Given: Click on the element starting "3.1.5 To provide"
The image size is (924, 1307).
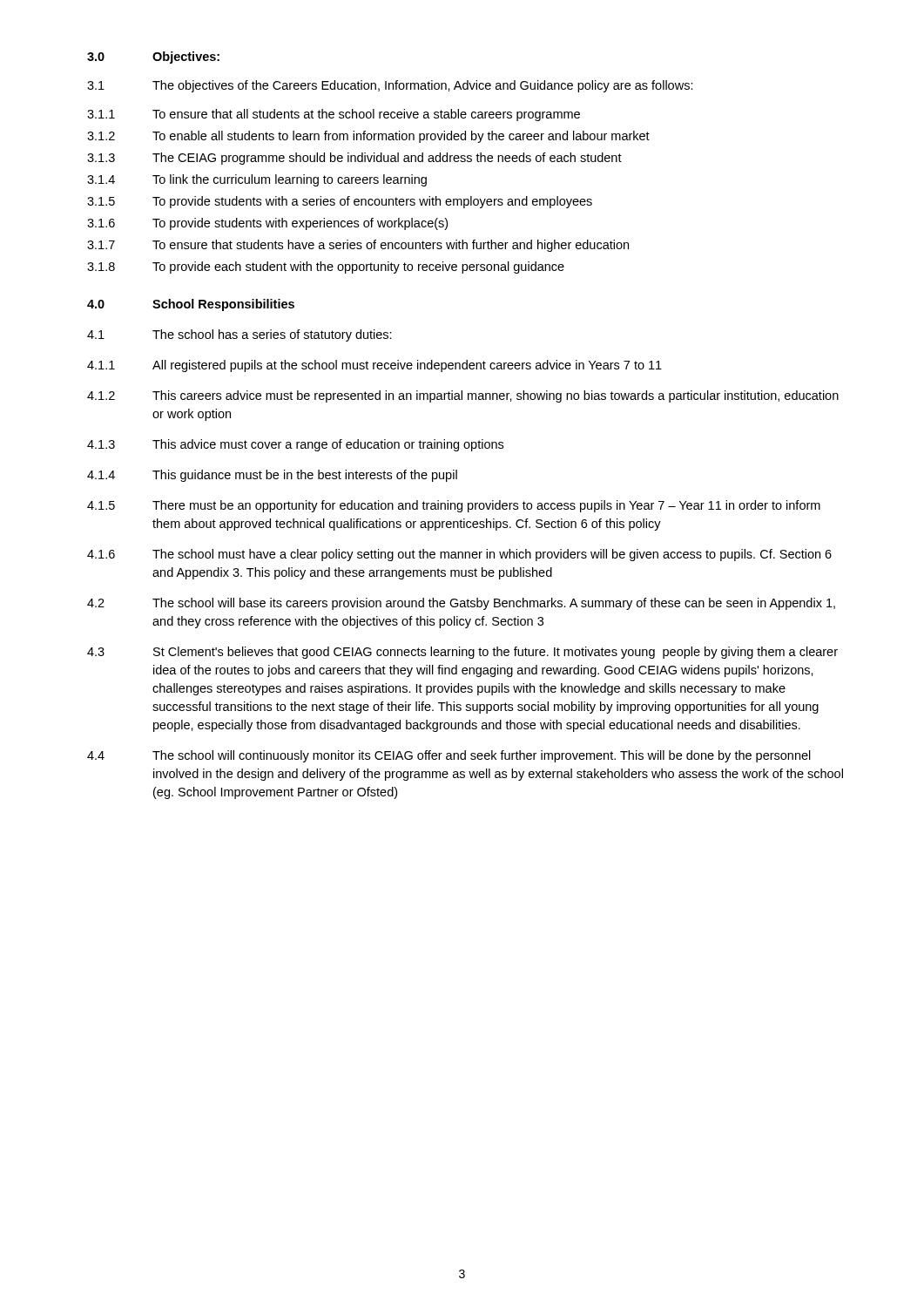Looking at the screenshot, I should tap(466, 202).
